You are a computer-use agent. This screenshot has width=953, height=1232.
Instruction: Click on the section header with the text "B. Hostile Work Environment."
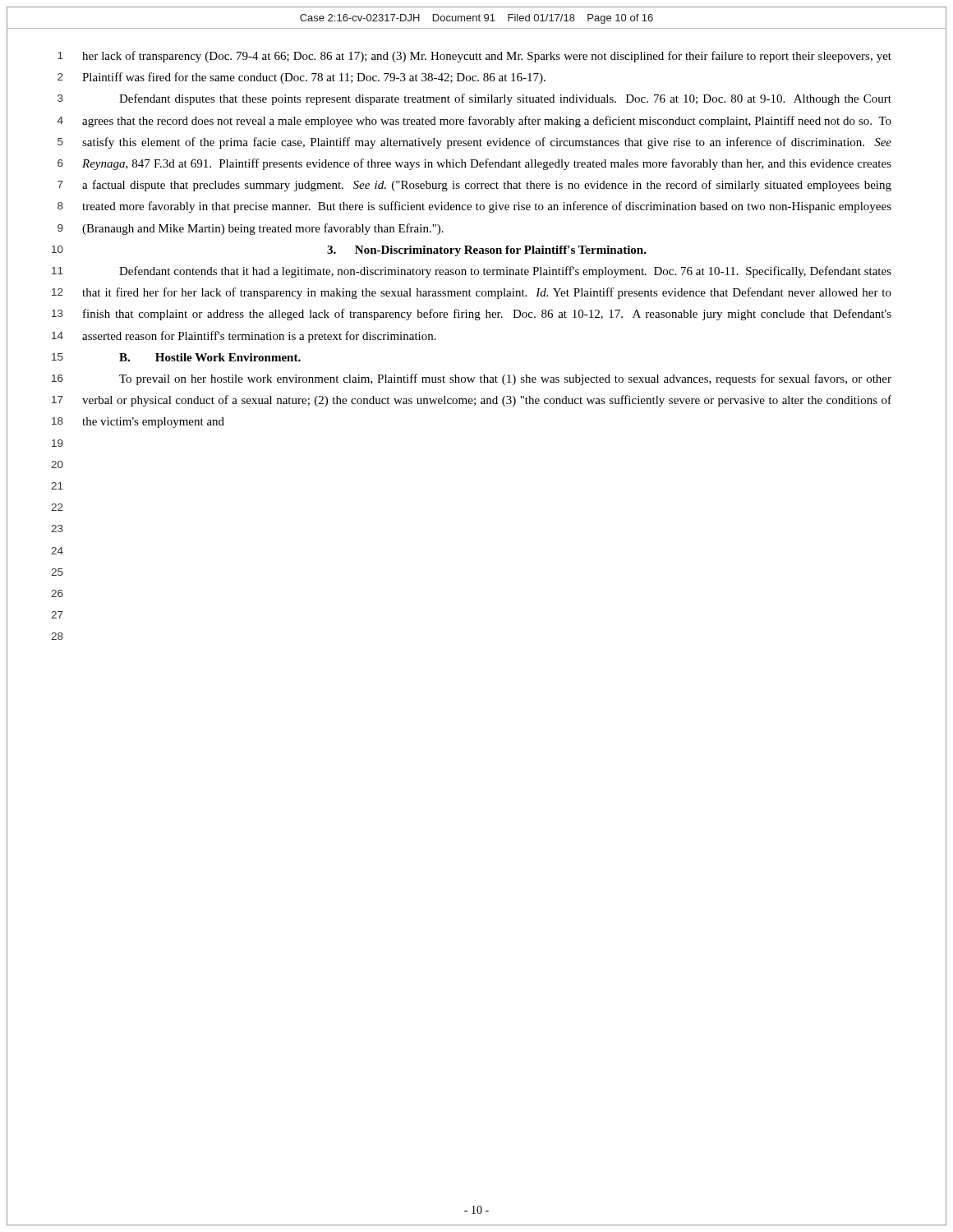click(210, 357)
